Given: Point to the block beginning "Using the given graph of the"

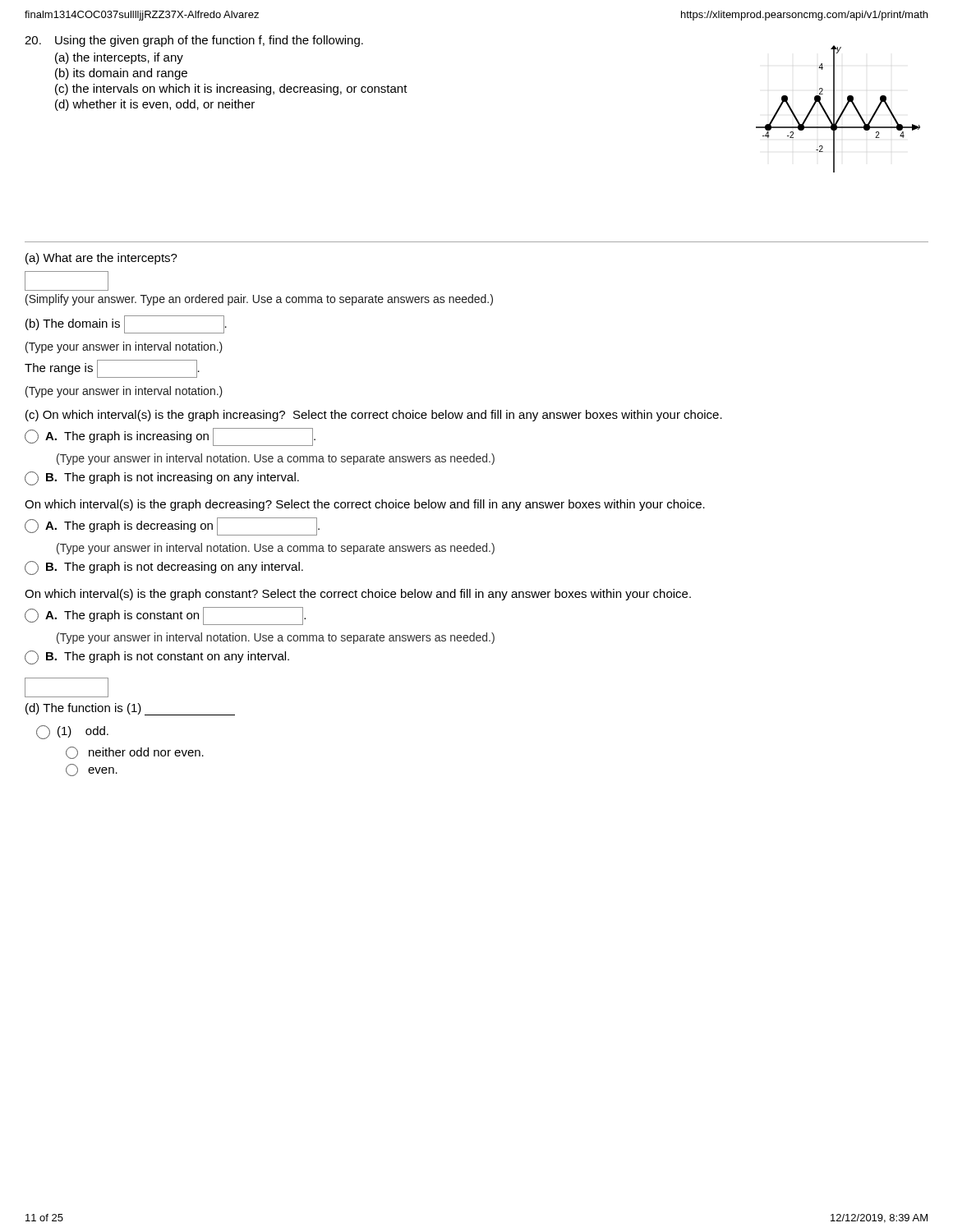Looking at the screenshot, I should [209, 40].
